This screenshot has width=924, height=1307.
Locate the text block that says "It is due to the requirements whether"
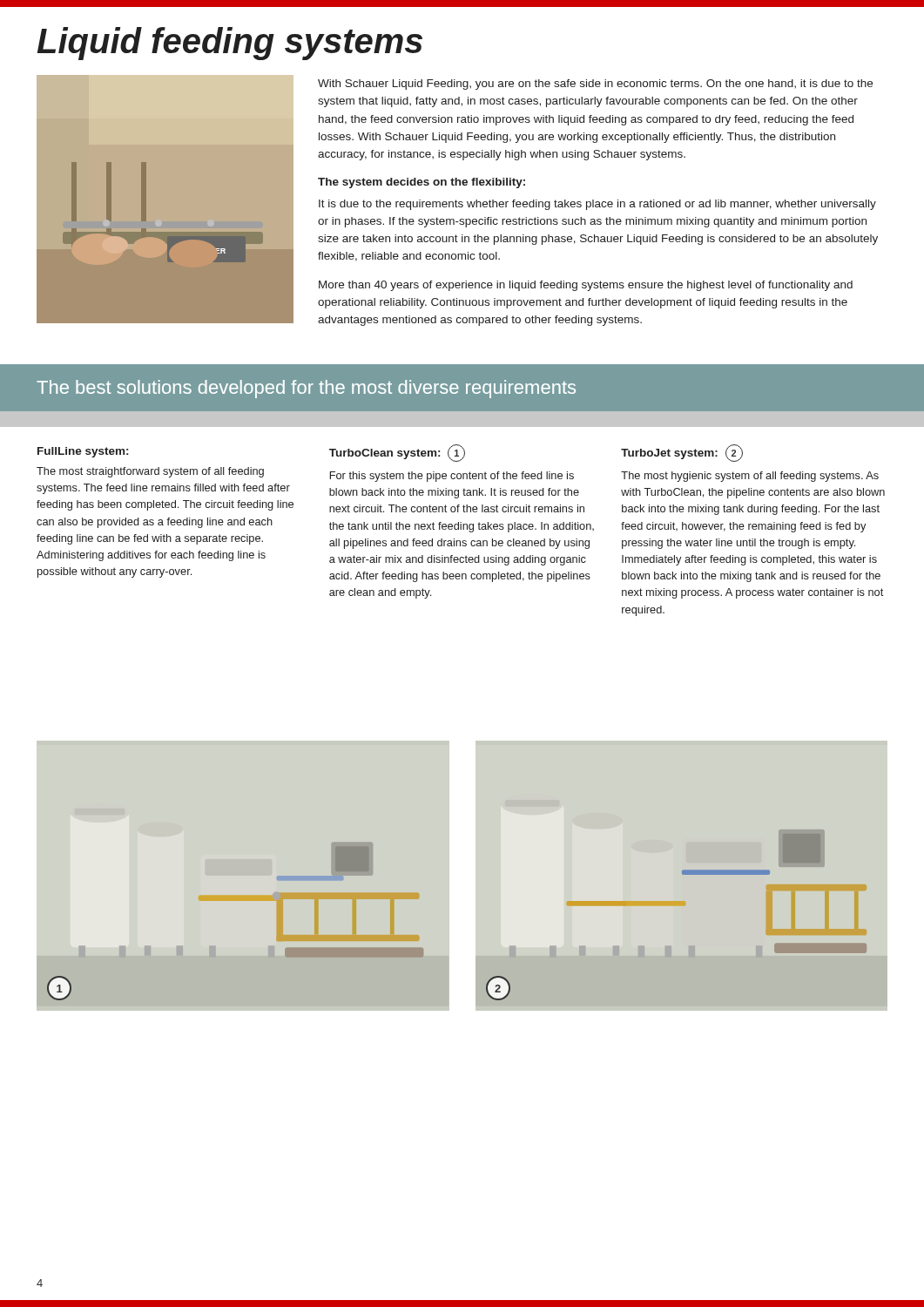[598, 229]
